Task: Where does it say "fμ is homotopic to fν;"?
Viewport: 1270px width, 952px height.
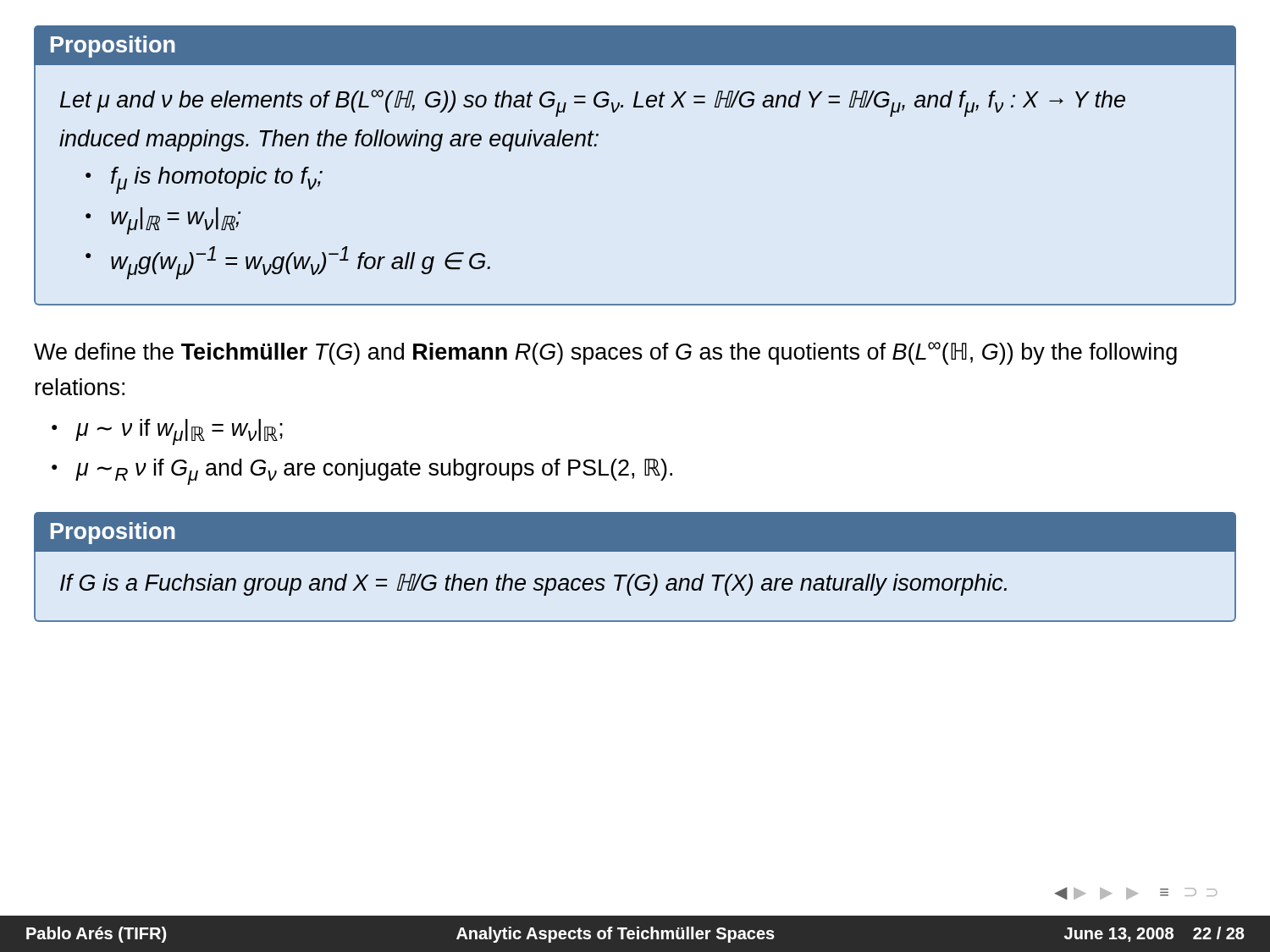Action: 217,178
